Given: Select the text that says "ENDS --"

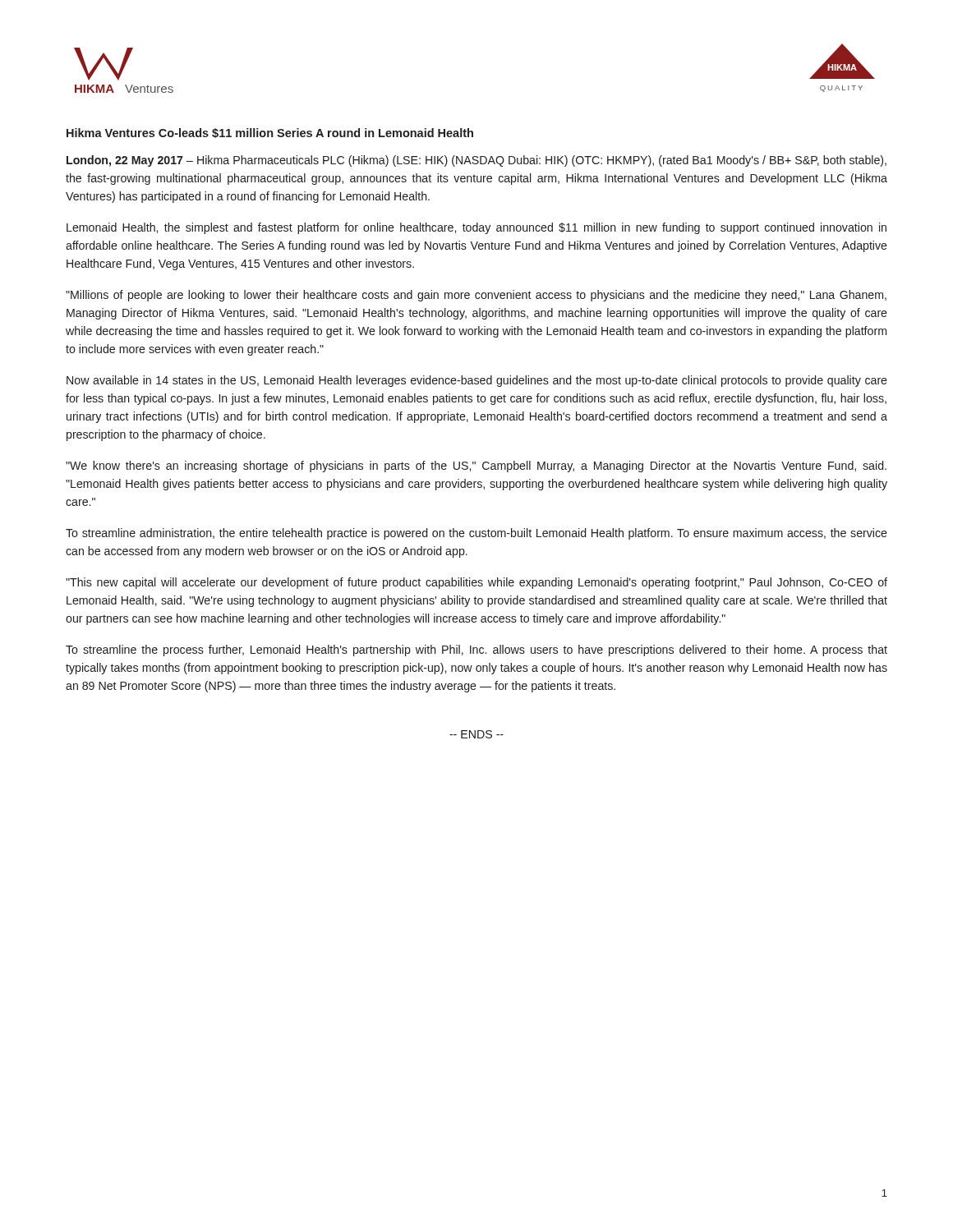Looking at the screenshot, I should point(476,734).
